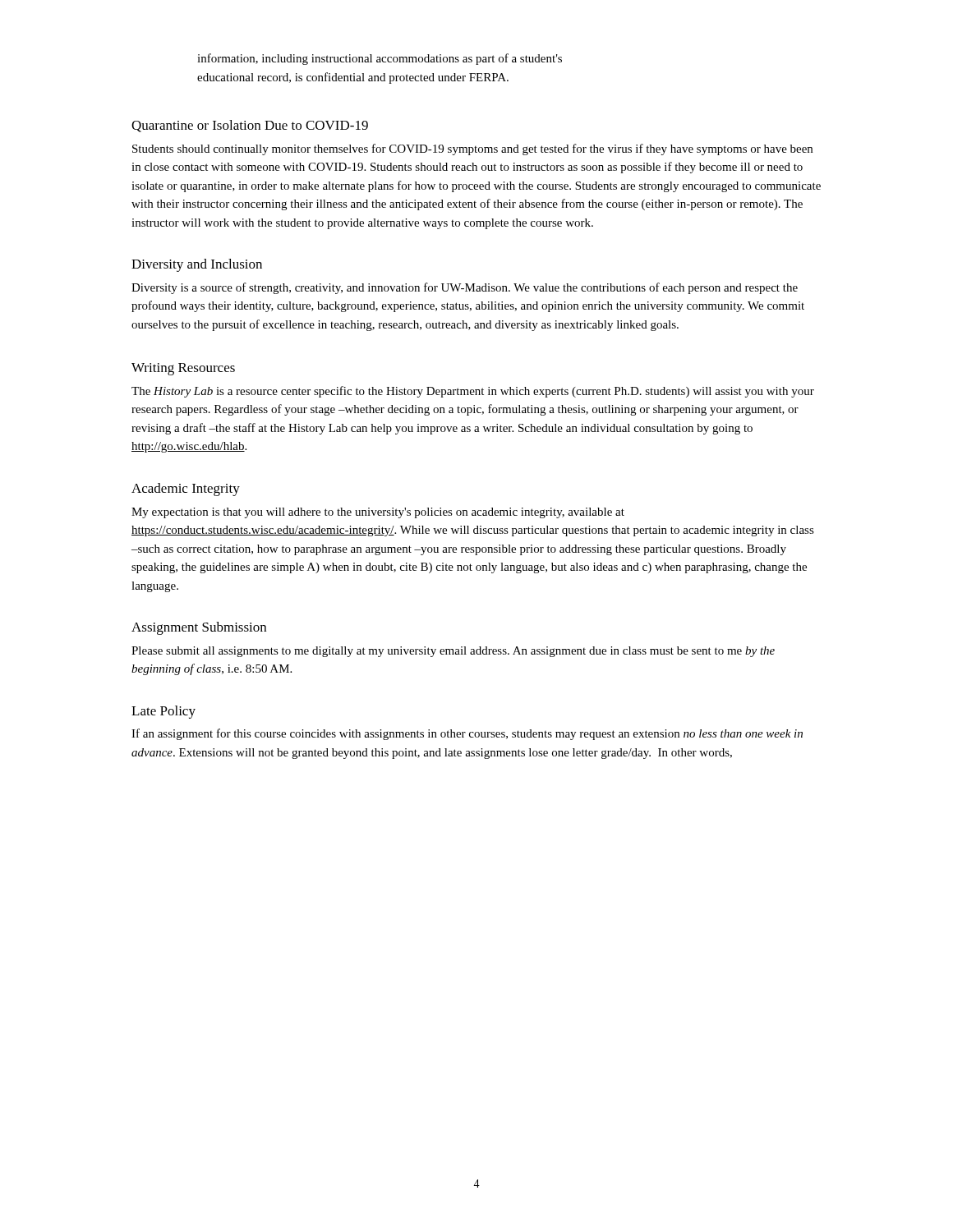The width and height of the screenshot is (953, 1232).
Task: Find the region starting "Late Policy"
Action: 163,711
